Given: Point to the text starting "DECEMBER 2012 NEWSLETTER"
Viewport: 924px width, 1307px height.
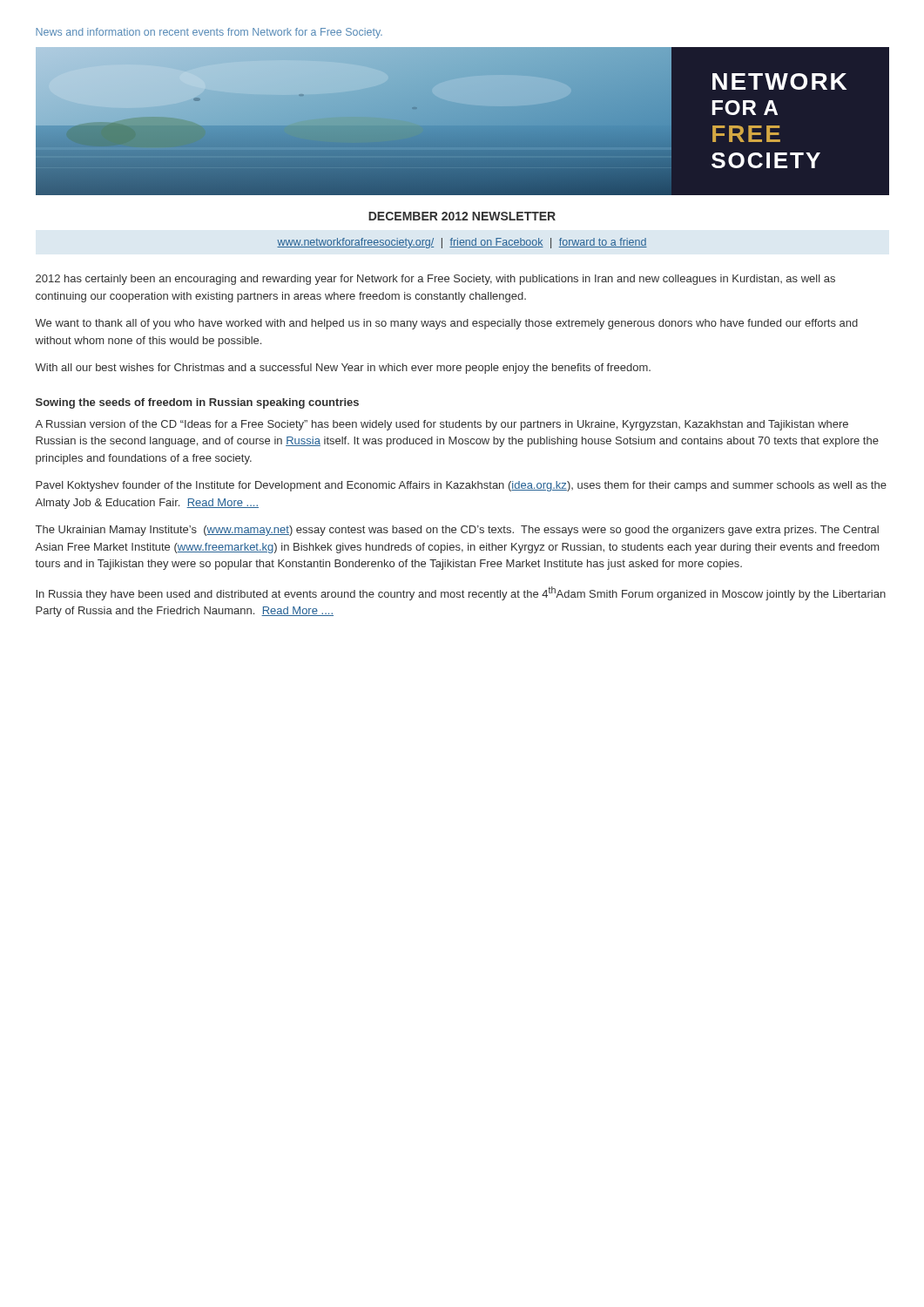Looking at the screenshot, I should click(x=462, y=216).
